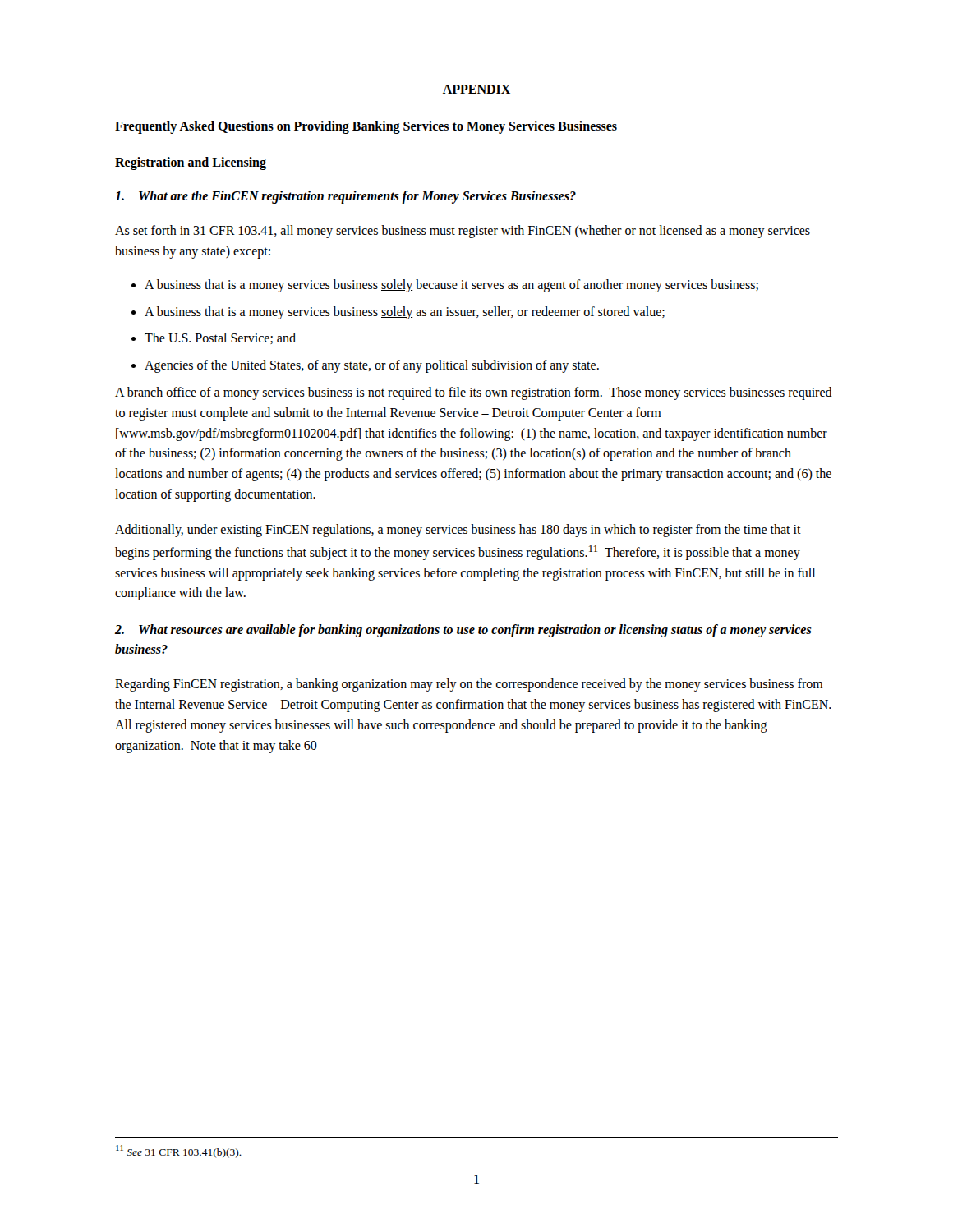Image resolution: width=953 pixels, height=1232 pixels.
Task: Click the title
Action: point(476,89)
